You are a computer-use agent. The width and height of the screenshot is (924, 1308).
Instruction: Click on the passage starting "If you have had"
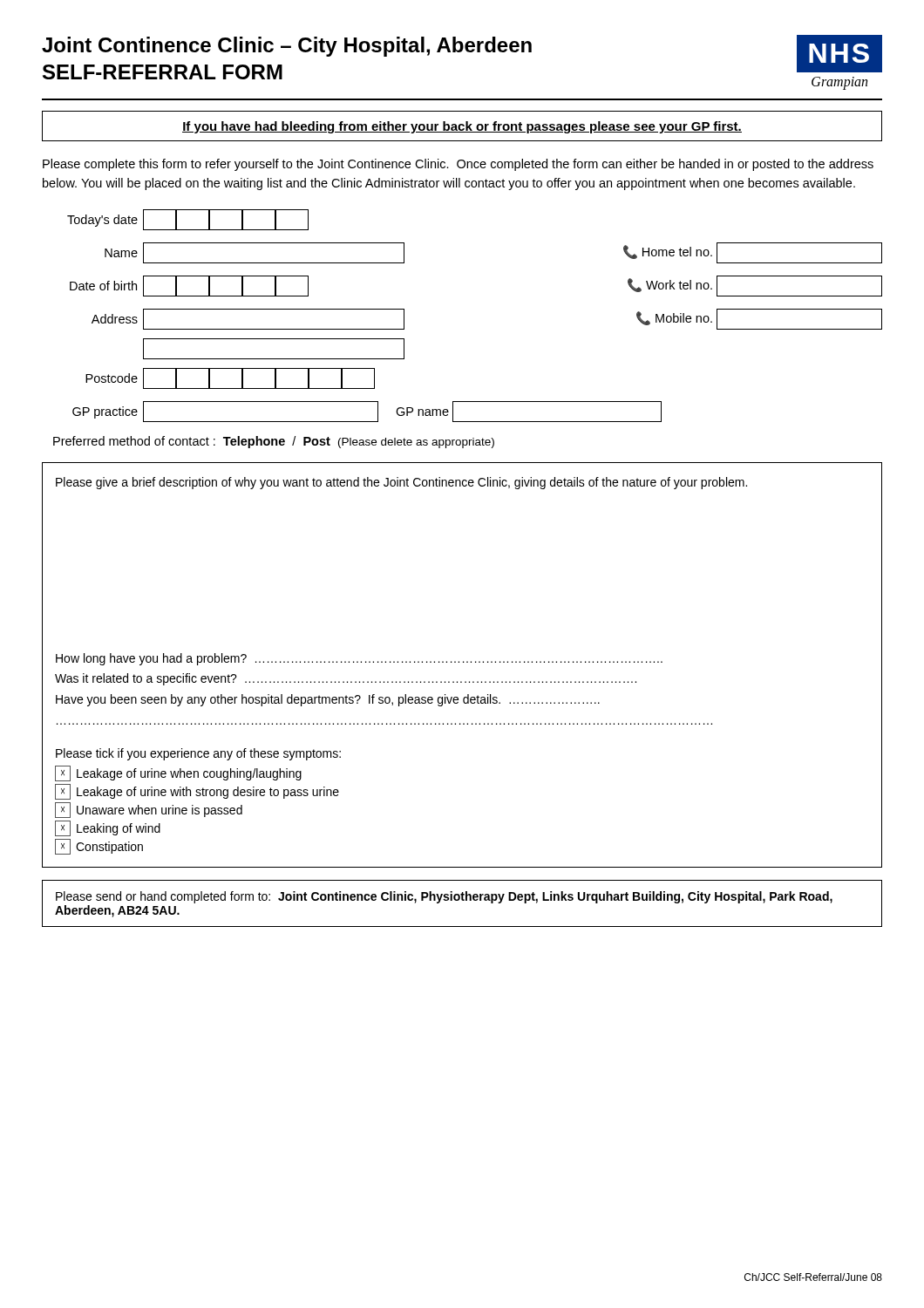(x=462, y=126)
